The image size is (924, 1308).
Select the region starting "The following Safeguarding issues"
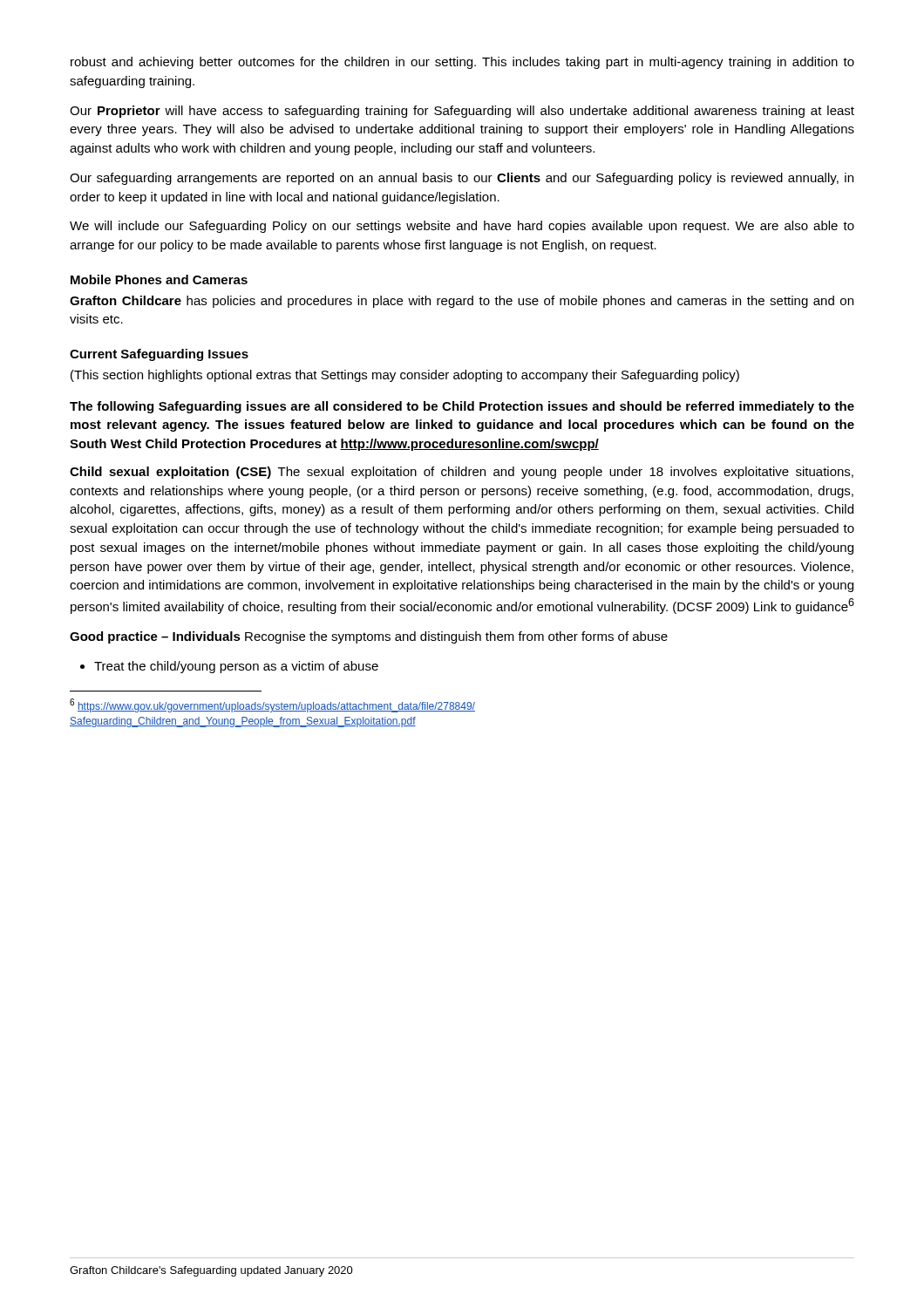pos(462,425)
